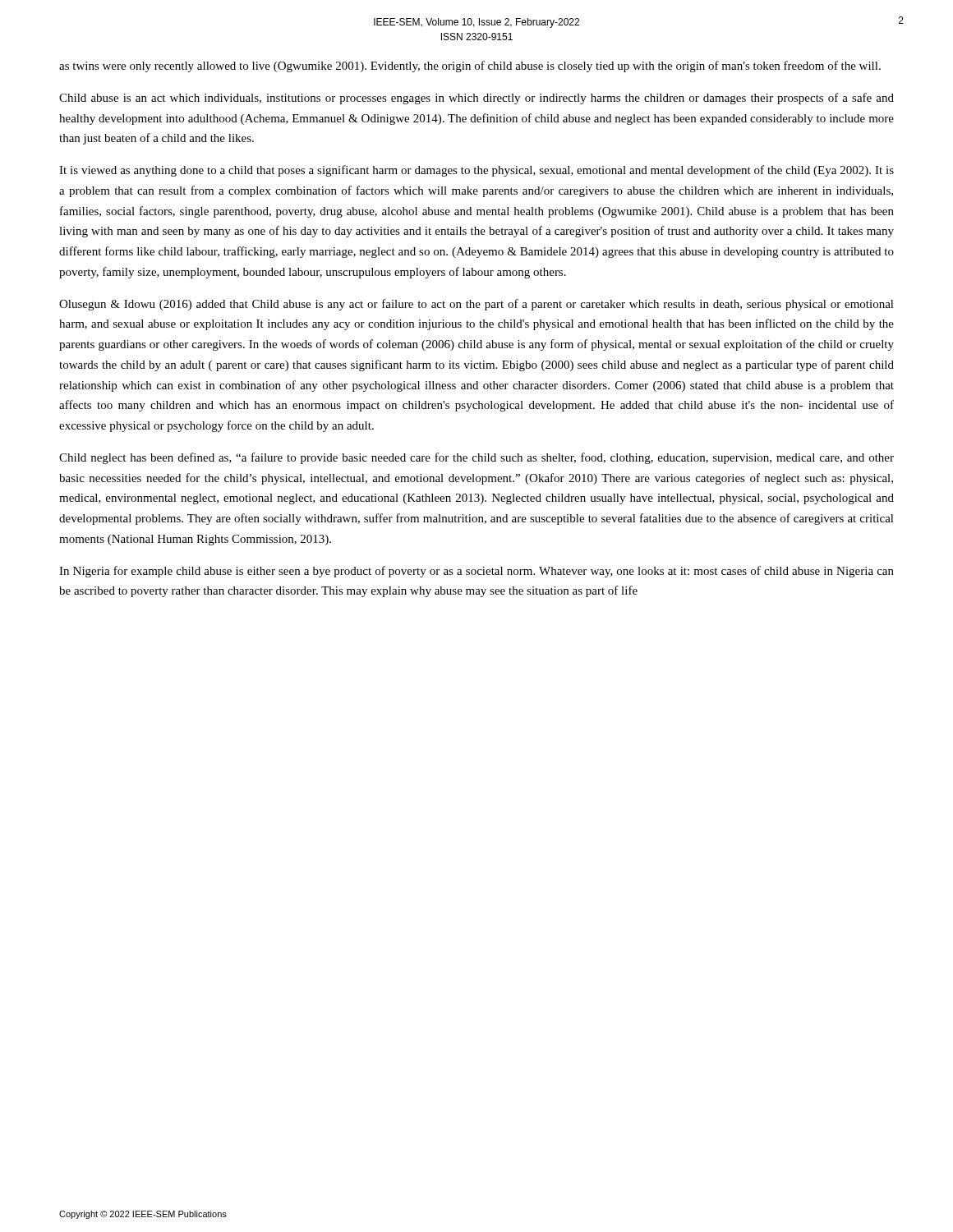This screenshot has width=953, height=1232.
Task: Where is the passage that starts "It is viewed as anything done"?
Action: point(476,221)
